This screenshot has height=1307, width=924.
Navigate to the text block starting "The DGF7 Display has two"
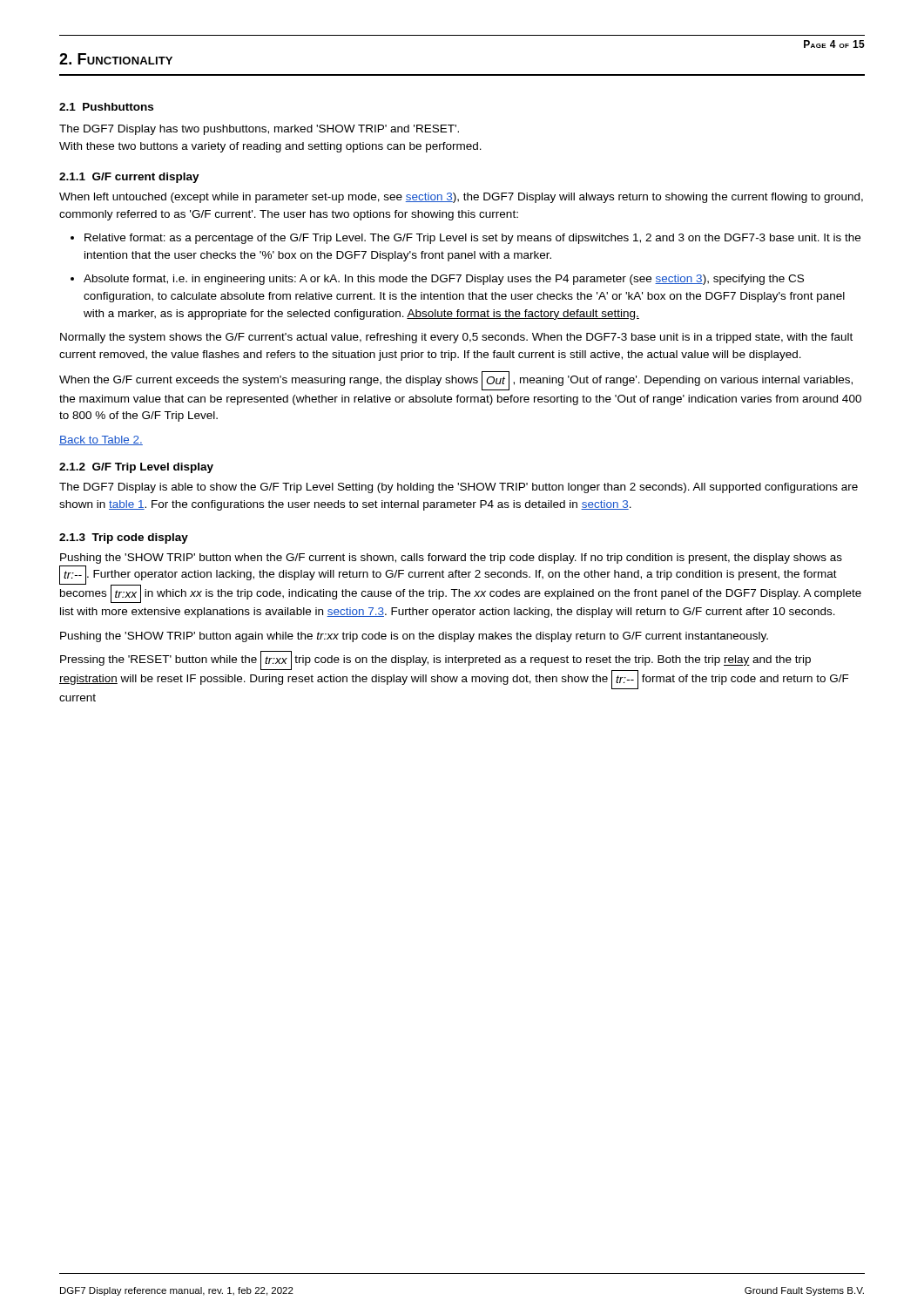[462, 137]
